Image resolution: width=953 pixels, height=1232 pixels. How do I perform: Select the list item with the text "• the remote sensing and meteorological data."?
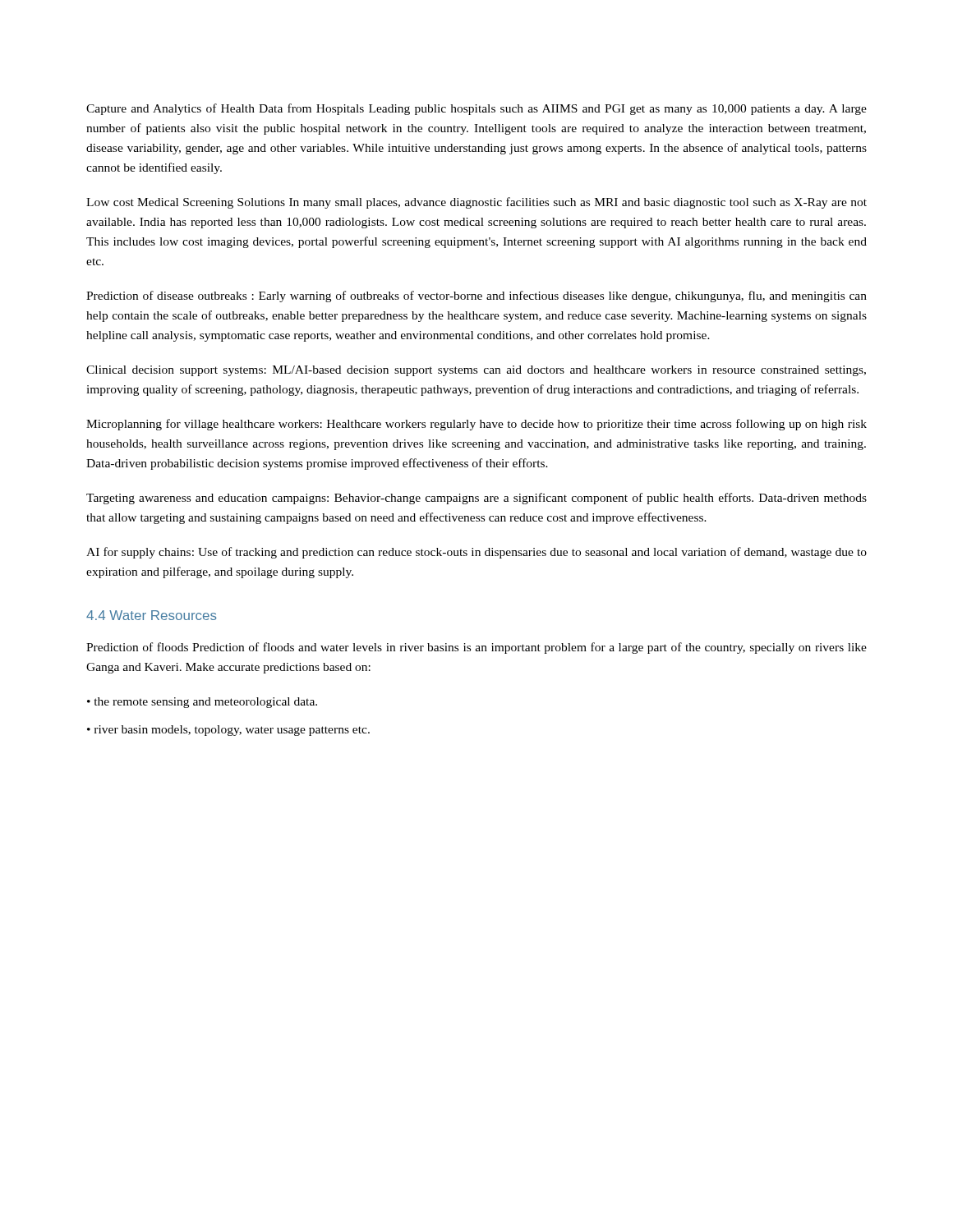(x=202, y=701)
